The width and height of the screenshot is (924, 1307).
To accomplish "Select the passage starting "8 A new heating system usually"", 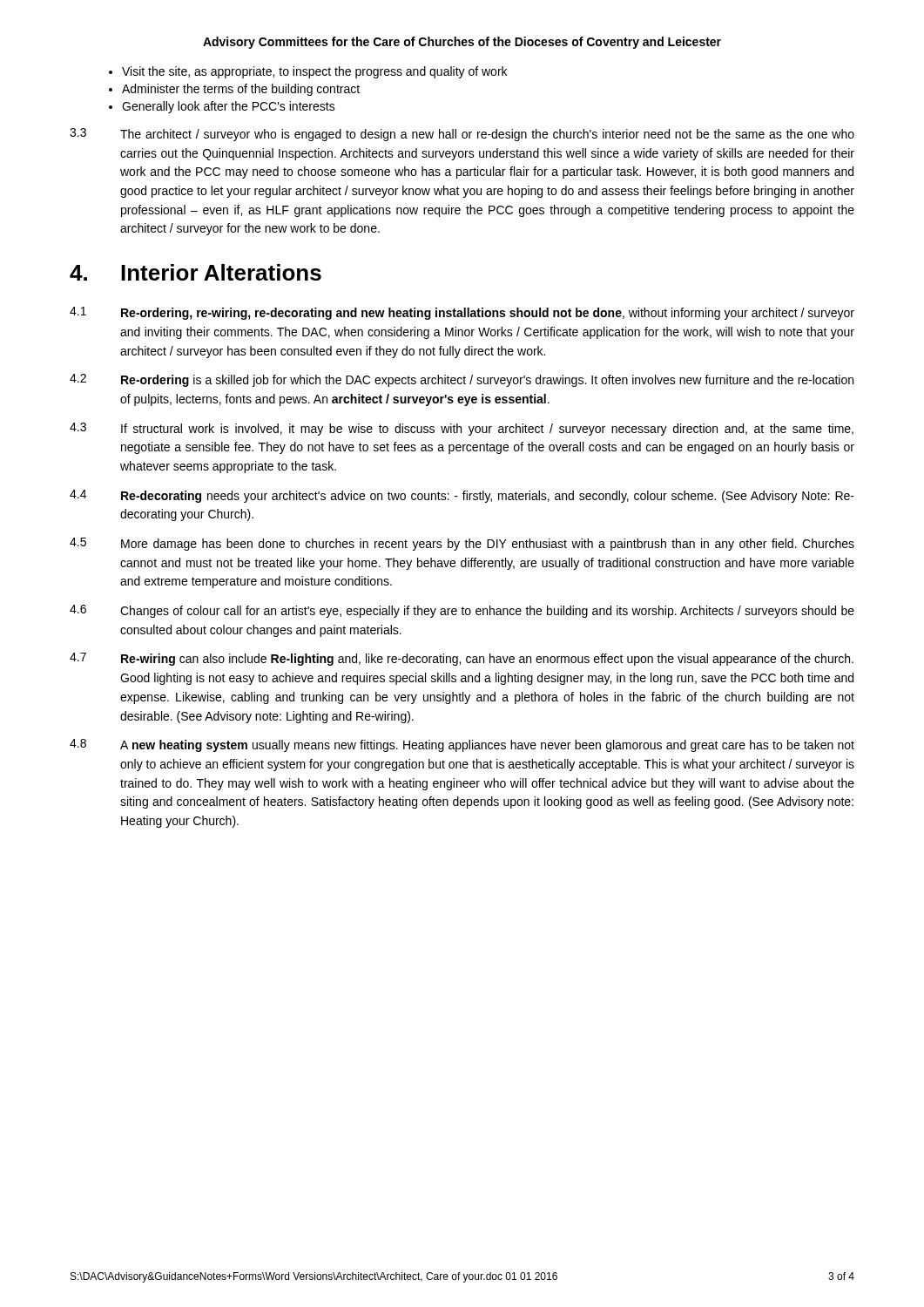I will [x=462, y=784].
